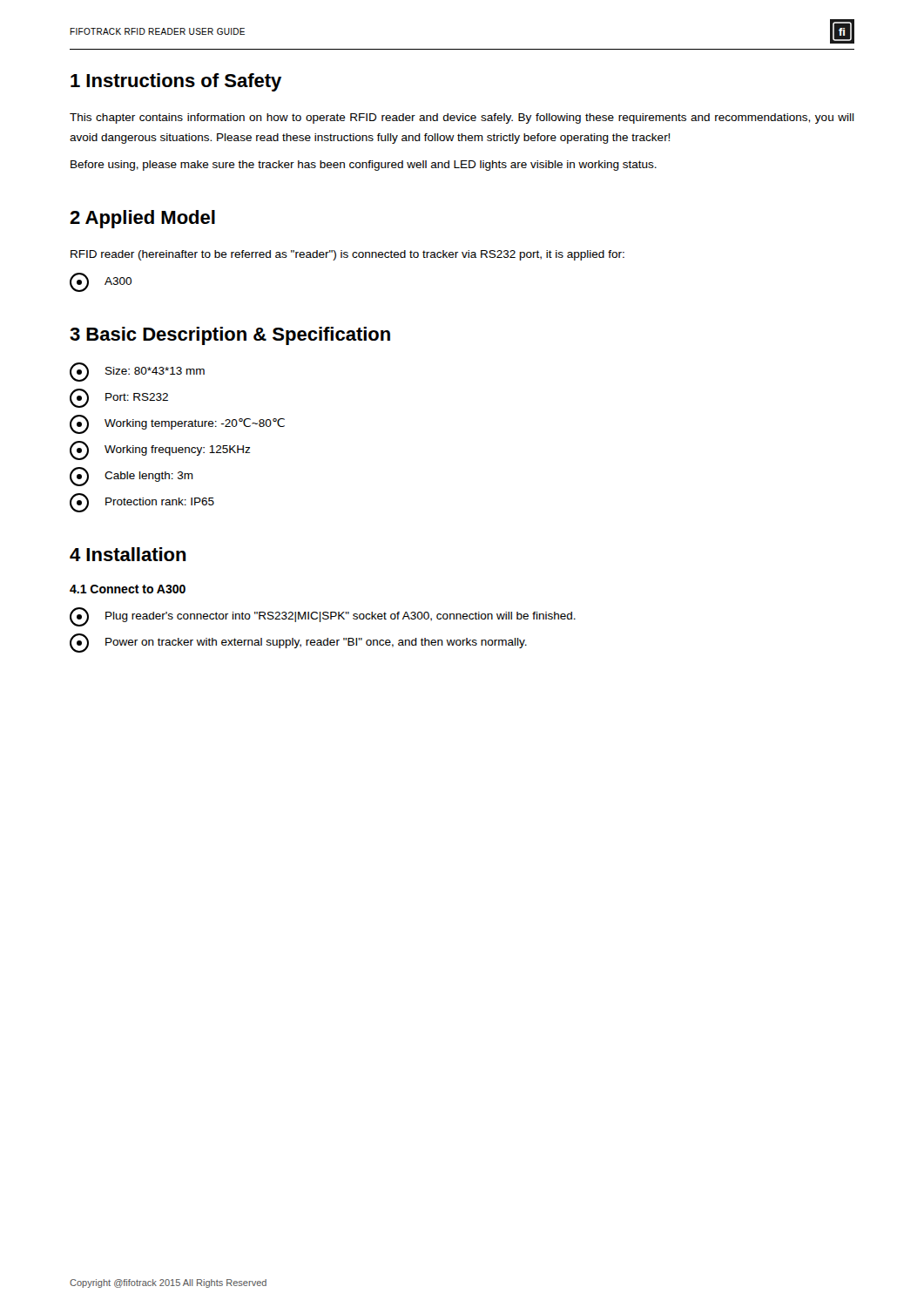This screenshot has width=924, height=1307.
Task: Select the block starting "Port: RS232"
Action: [119, 398]
